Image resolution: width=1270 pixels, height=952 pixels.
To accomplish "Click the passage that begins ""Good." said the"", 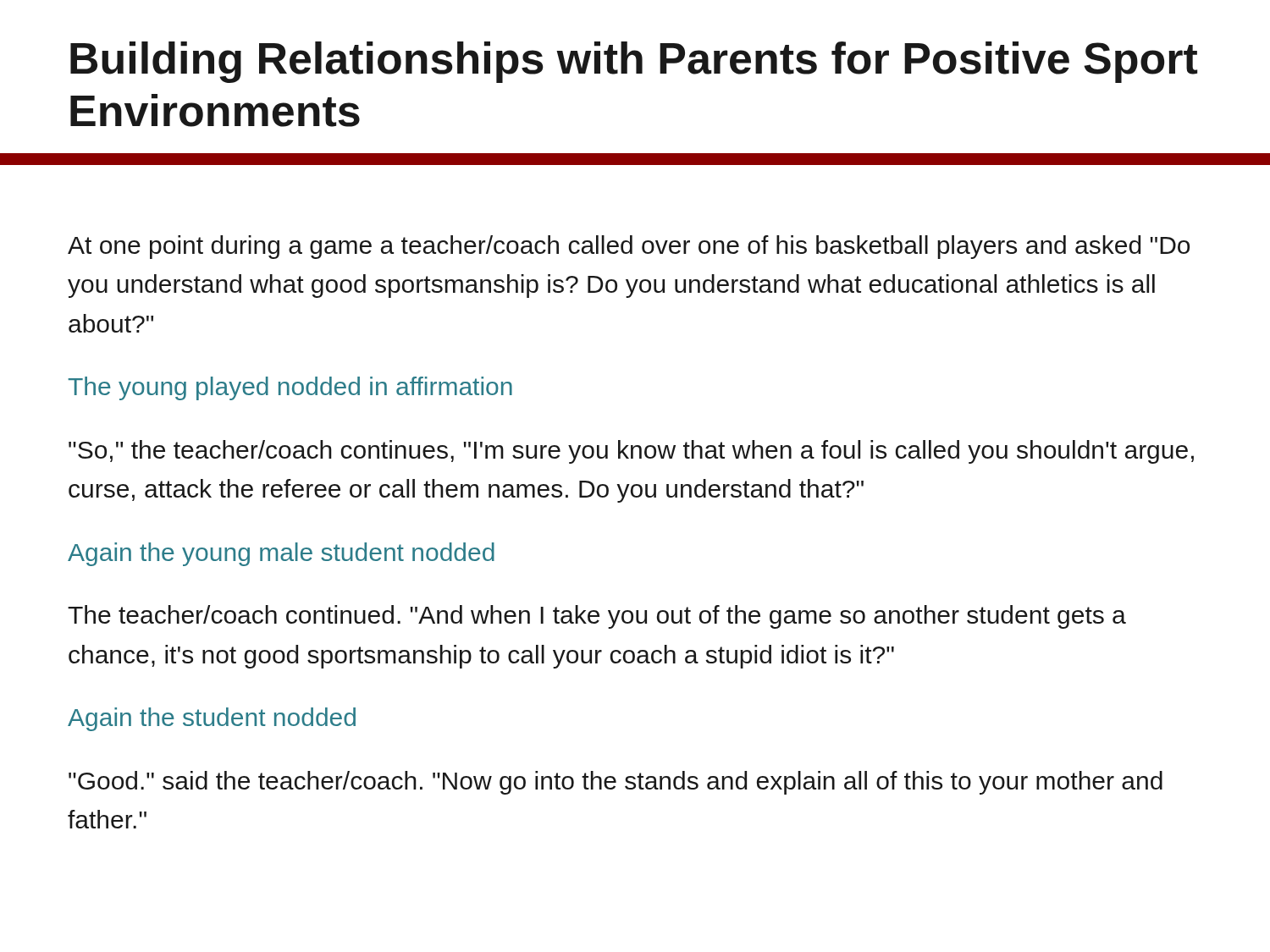I will click(616, 800).
